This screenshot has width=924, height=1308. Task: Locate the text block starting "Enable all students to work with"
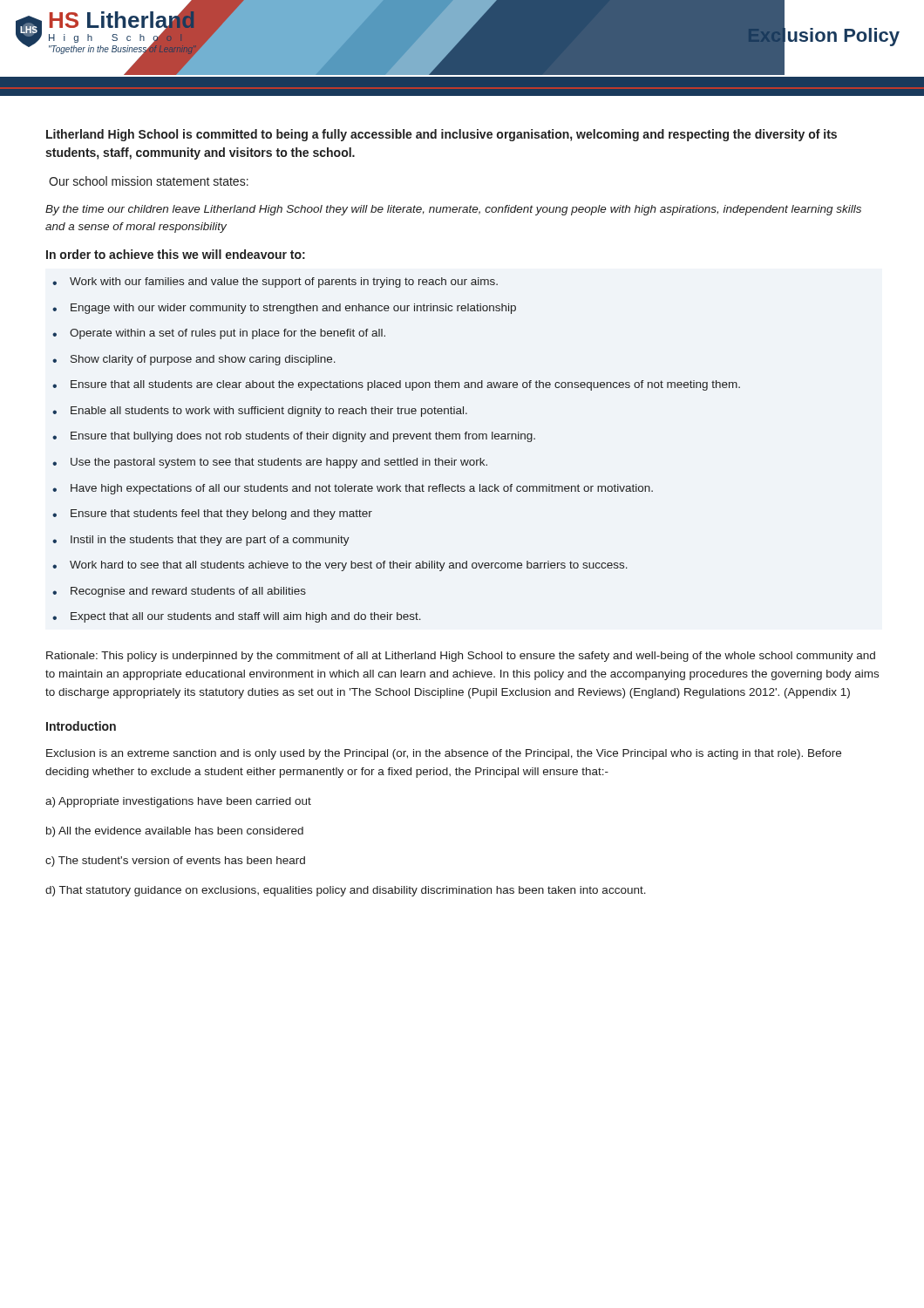(464, 410)
